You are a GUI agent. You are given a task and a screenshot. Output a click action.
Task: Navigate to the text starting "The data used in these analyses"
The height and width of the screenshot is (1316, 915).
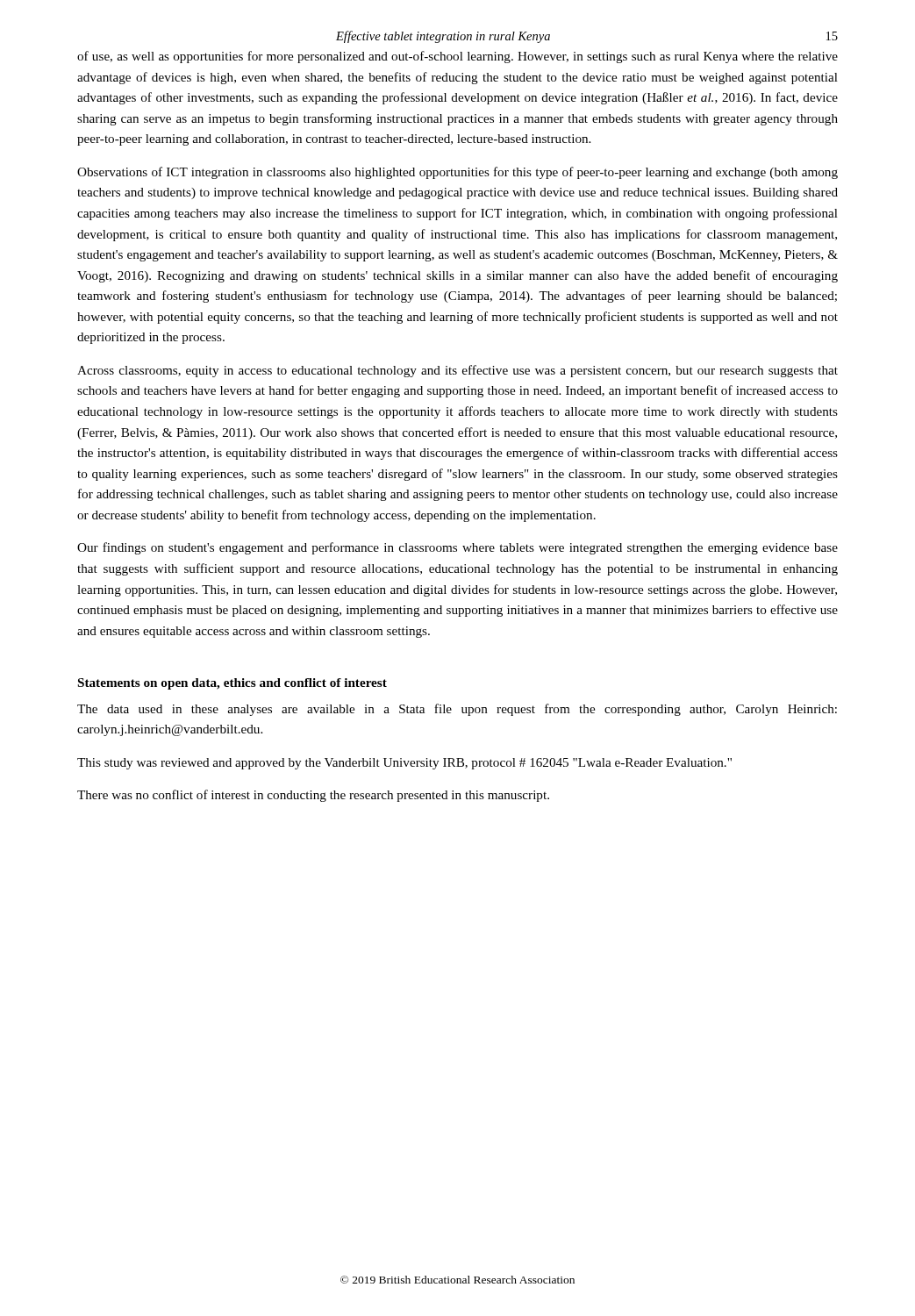[x=458, y=719]
